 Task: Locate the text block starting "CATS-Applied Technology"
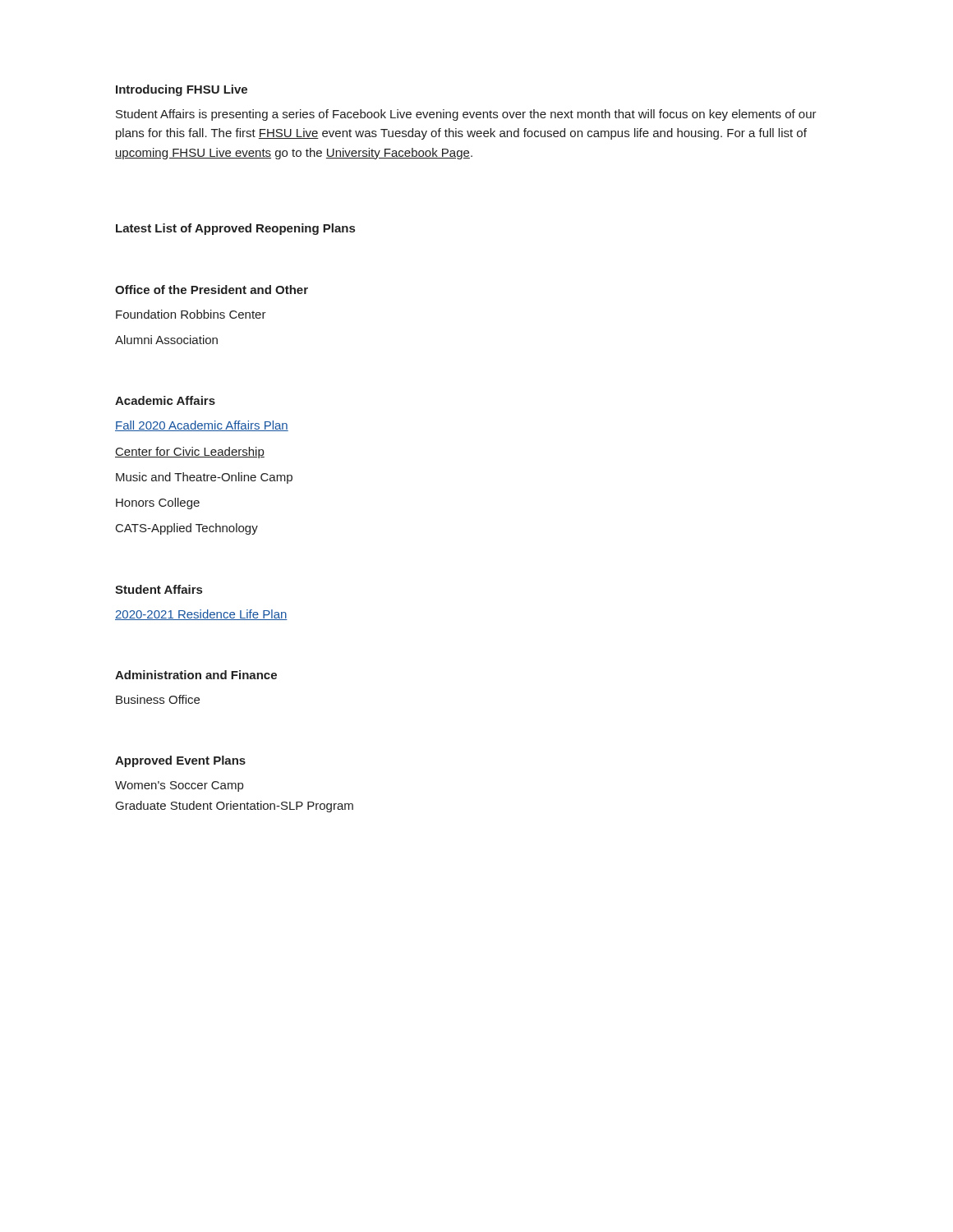coord(186,528)
